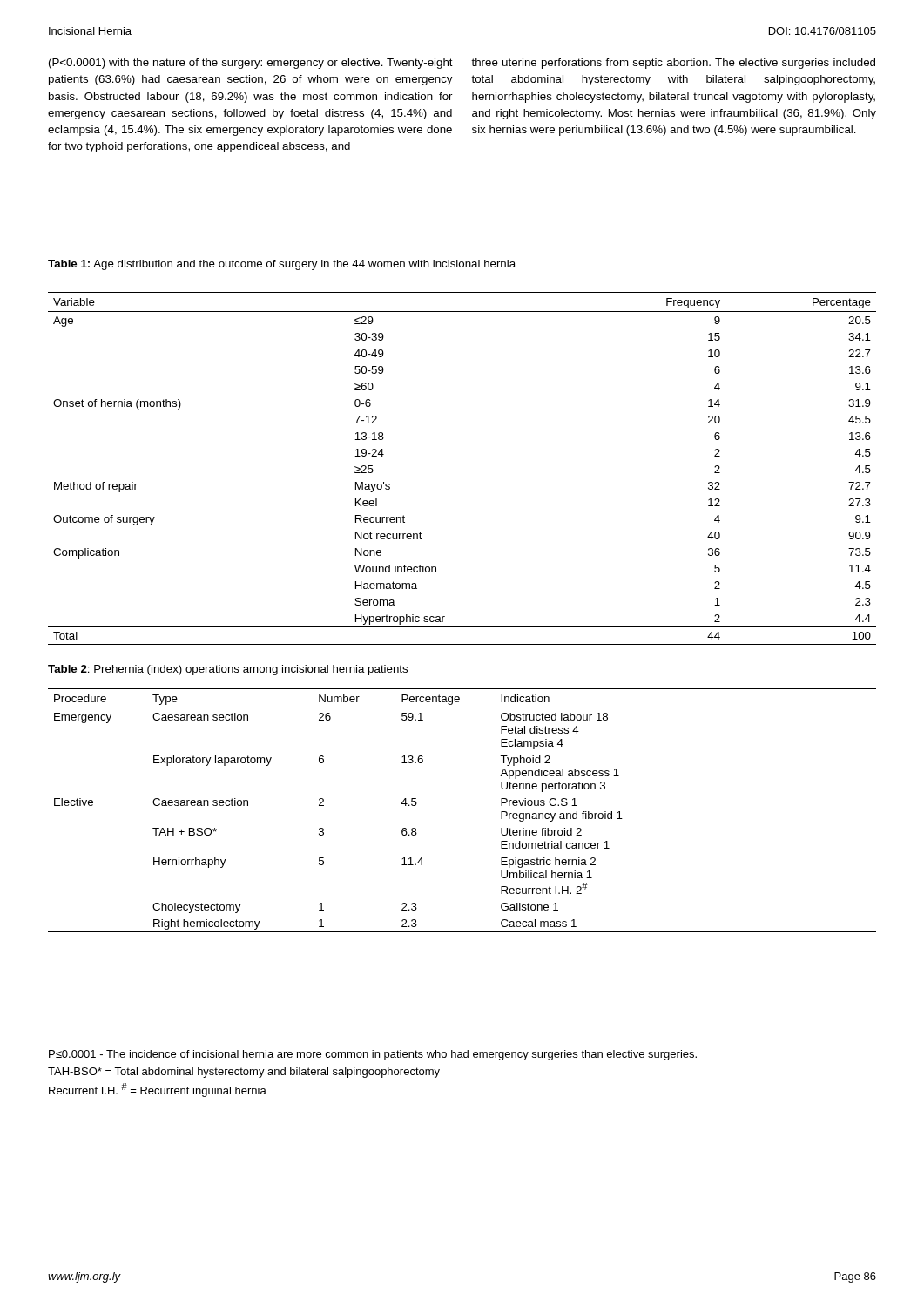Screen dimensions: 1307x924
Task: Select the table that reads "Hypertrophic scar"
Action: (462, 468)
